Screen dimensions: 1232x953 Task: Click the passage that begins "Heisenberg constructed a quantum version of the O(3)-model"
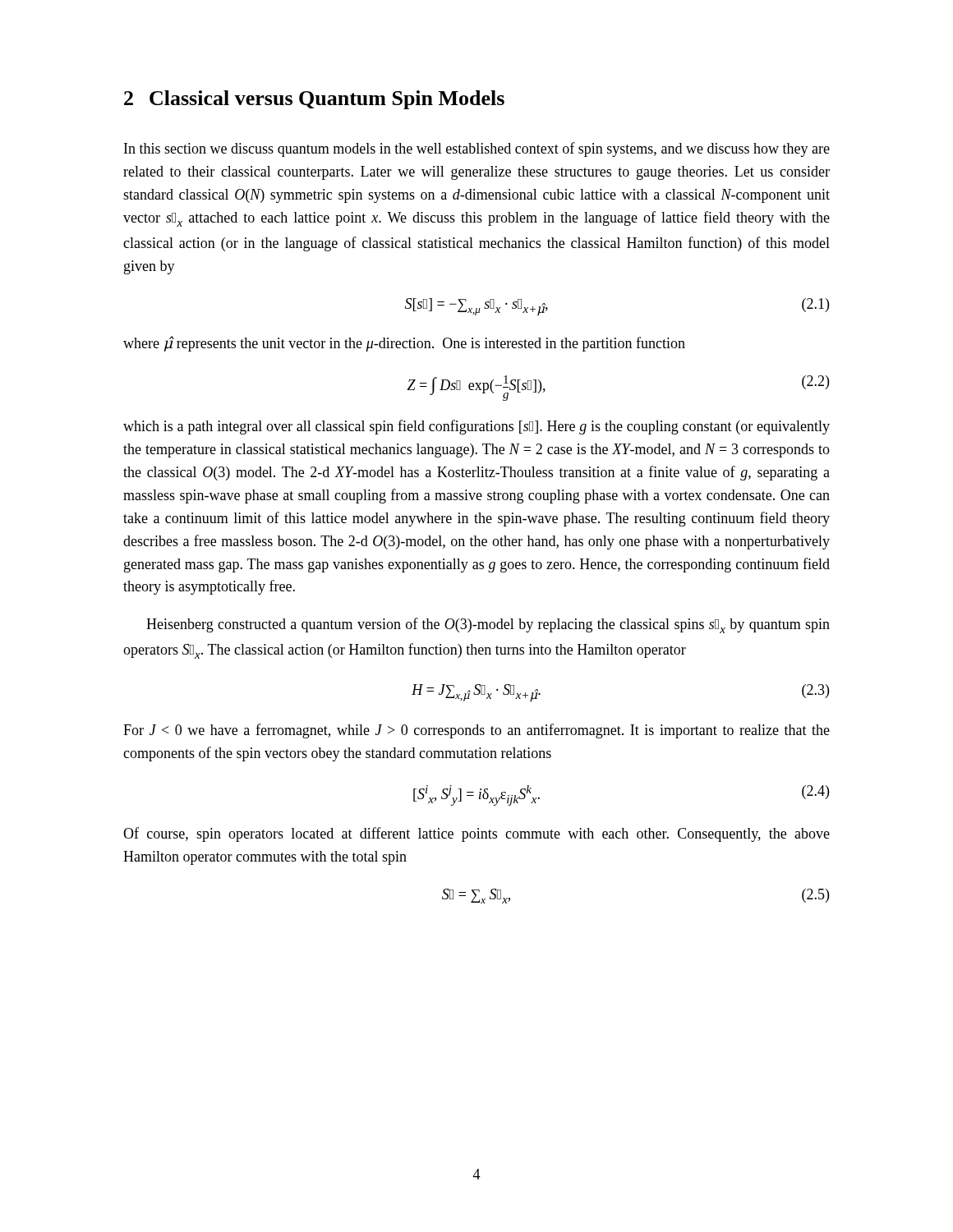(x=476, y=639)
